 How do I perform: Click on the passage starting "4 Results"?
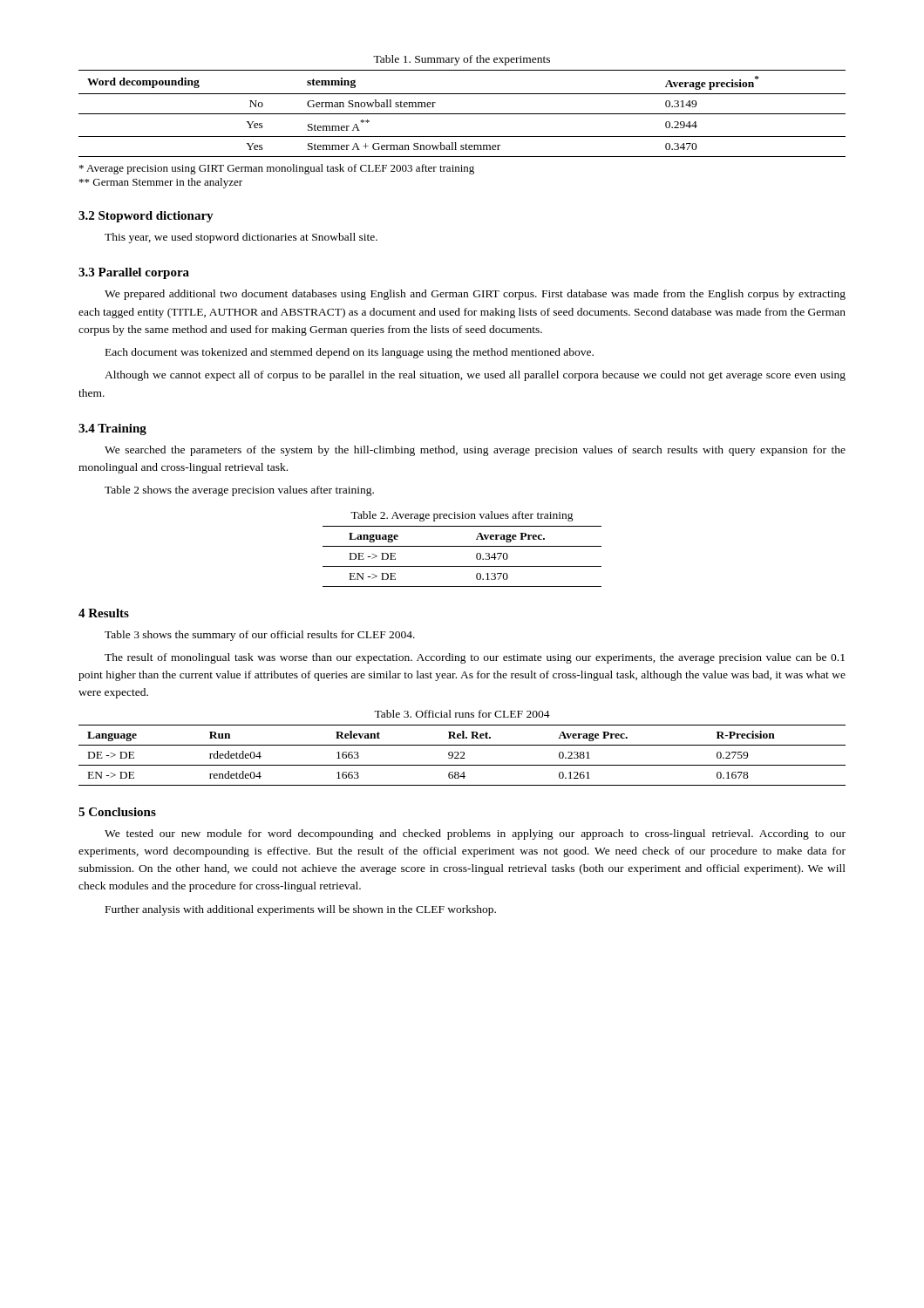104,613
